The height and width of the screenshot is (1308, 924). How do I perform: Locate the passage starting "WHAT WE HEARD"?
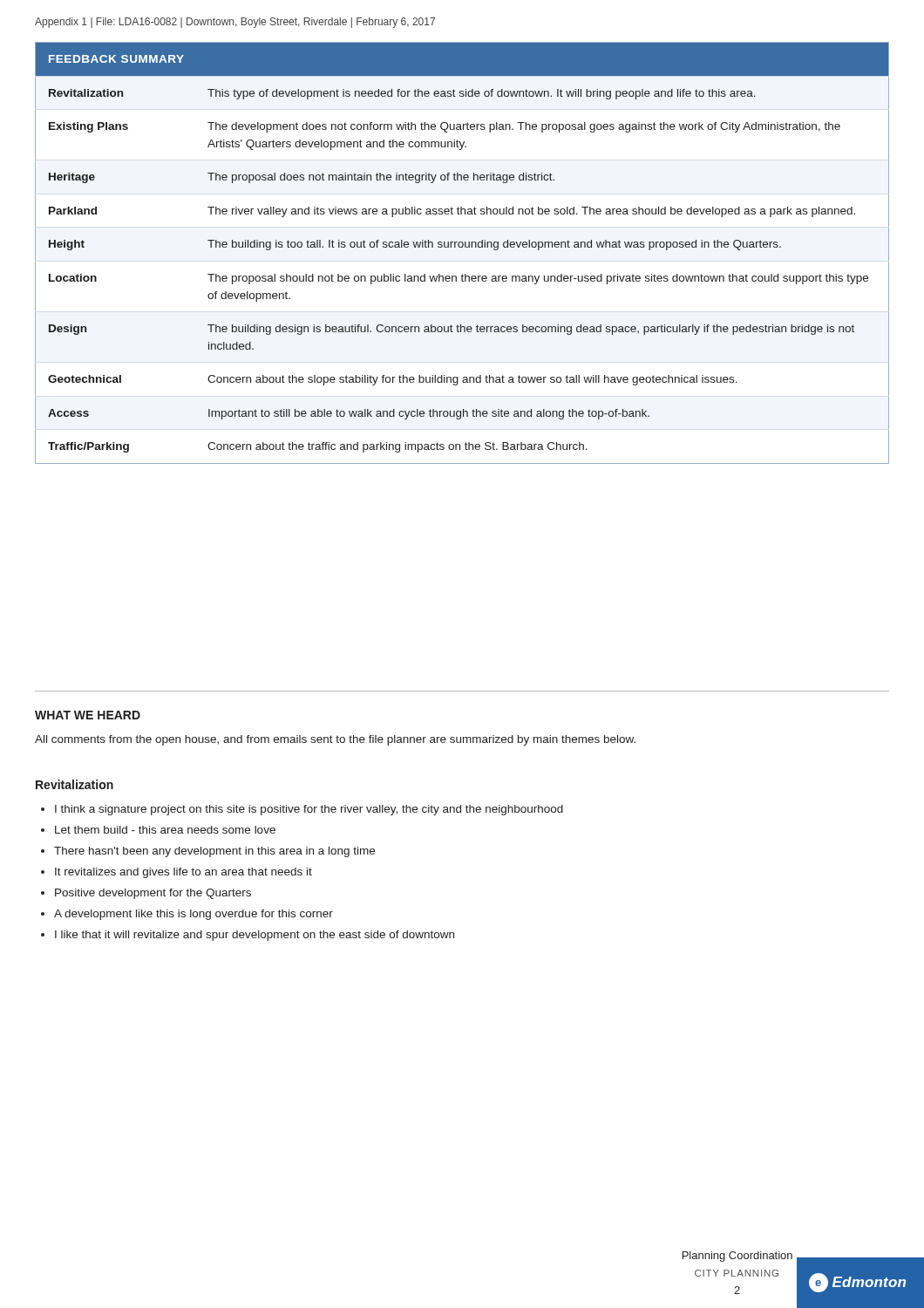pyautogui.click(x=88, y=715)
